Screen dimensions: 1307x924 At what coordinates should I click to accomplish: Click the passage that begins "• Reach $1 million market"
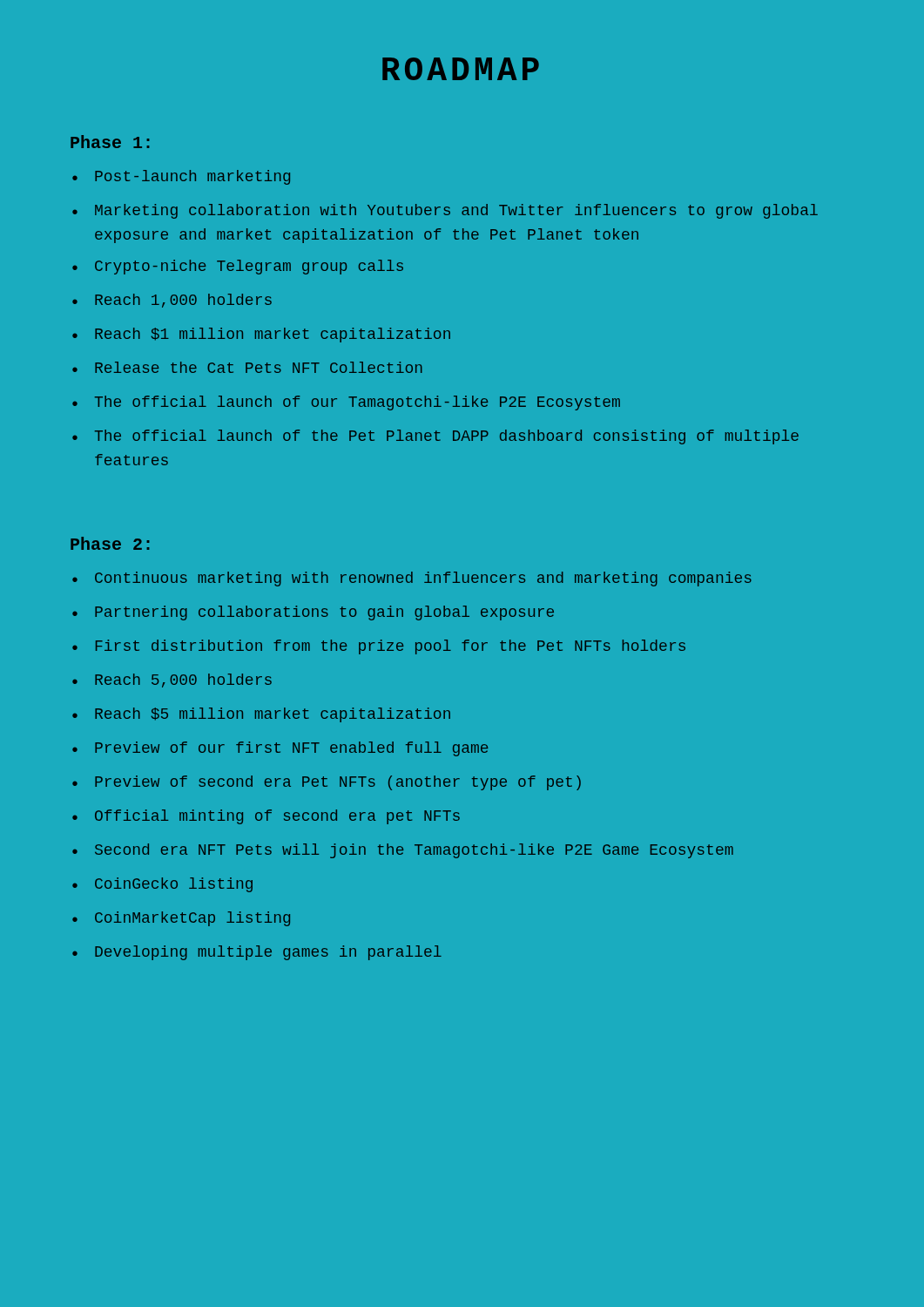tap(261, 335)
